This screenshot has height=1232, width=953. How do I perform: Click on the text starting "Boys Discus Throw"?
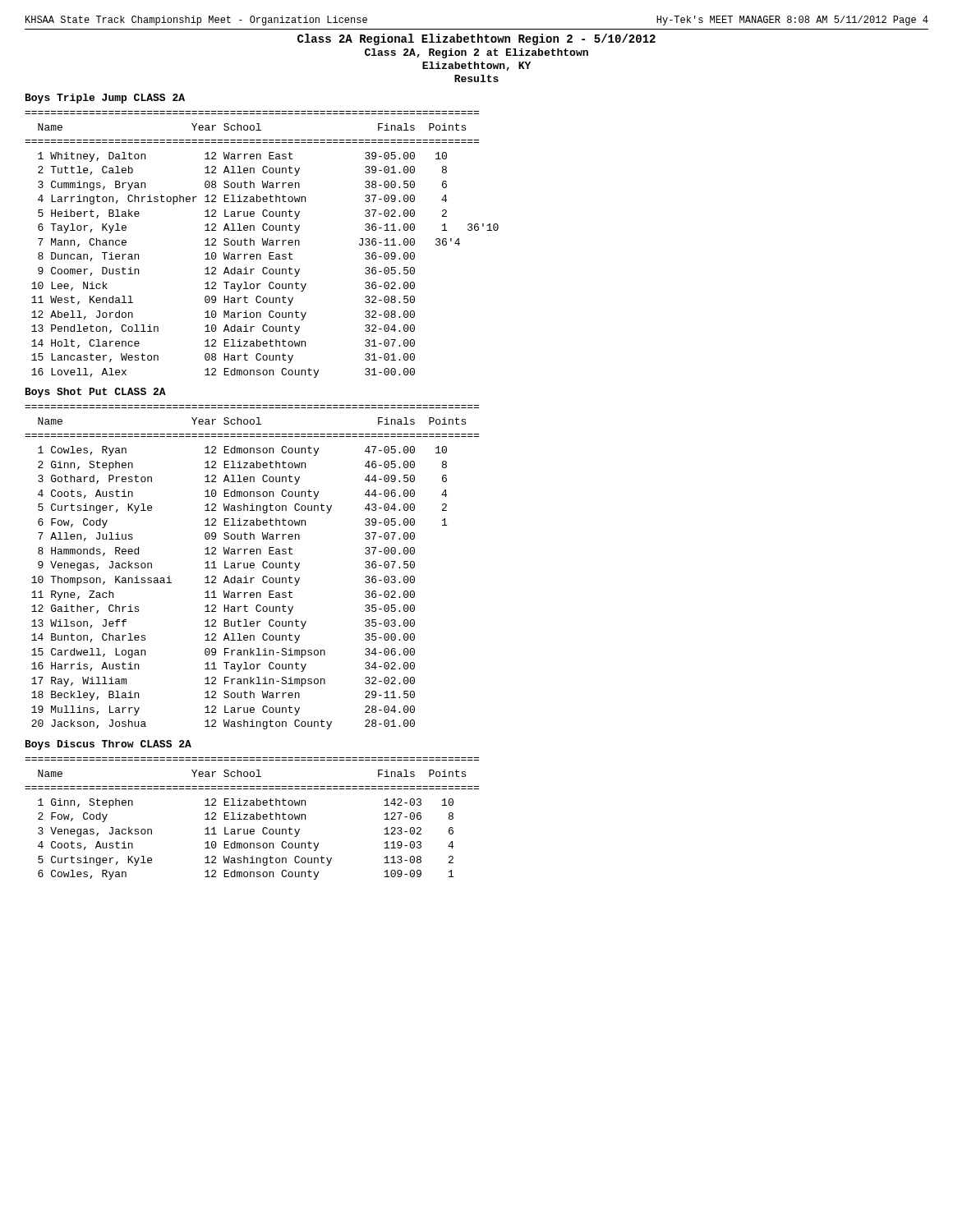click(x=108, y=744)
